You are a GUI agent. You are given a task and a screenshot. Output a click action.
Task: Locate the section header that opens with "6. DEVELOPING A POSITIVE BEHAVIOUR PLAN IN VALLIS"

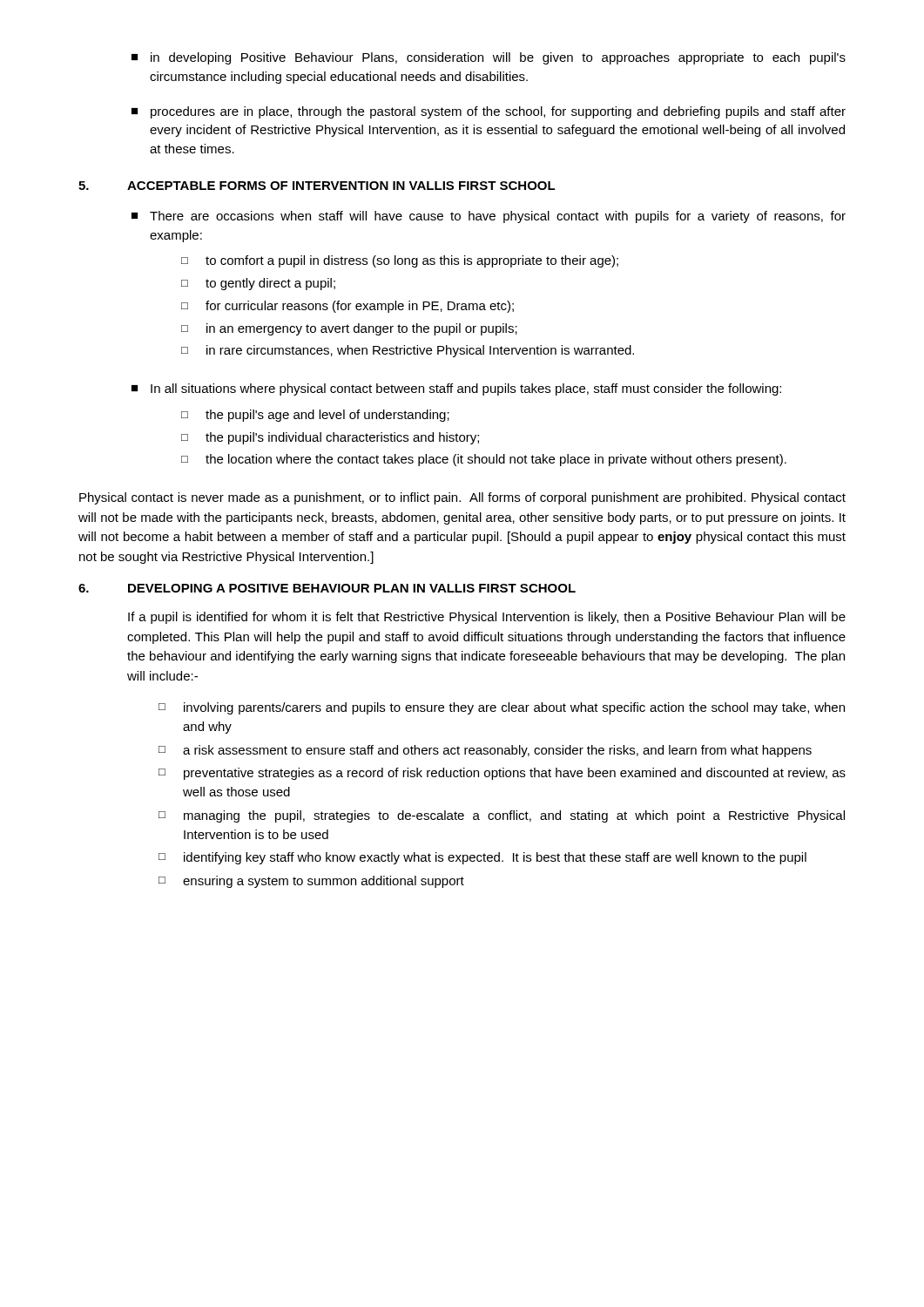click(327, 588)
